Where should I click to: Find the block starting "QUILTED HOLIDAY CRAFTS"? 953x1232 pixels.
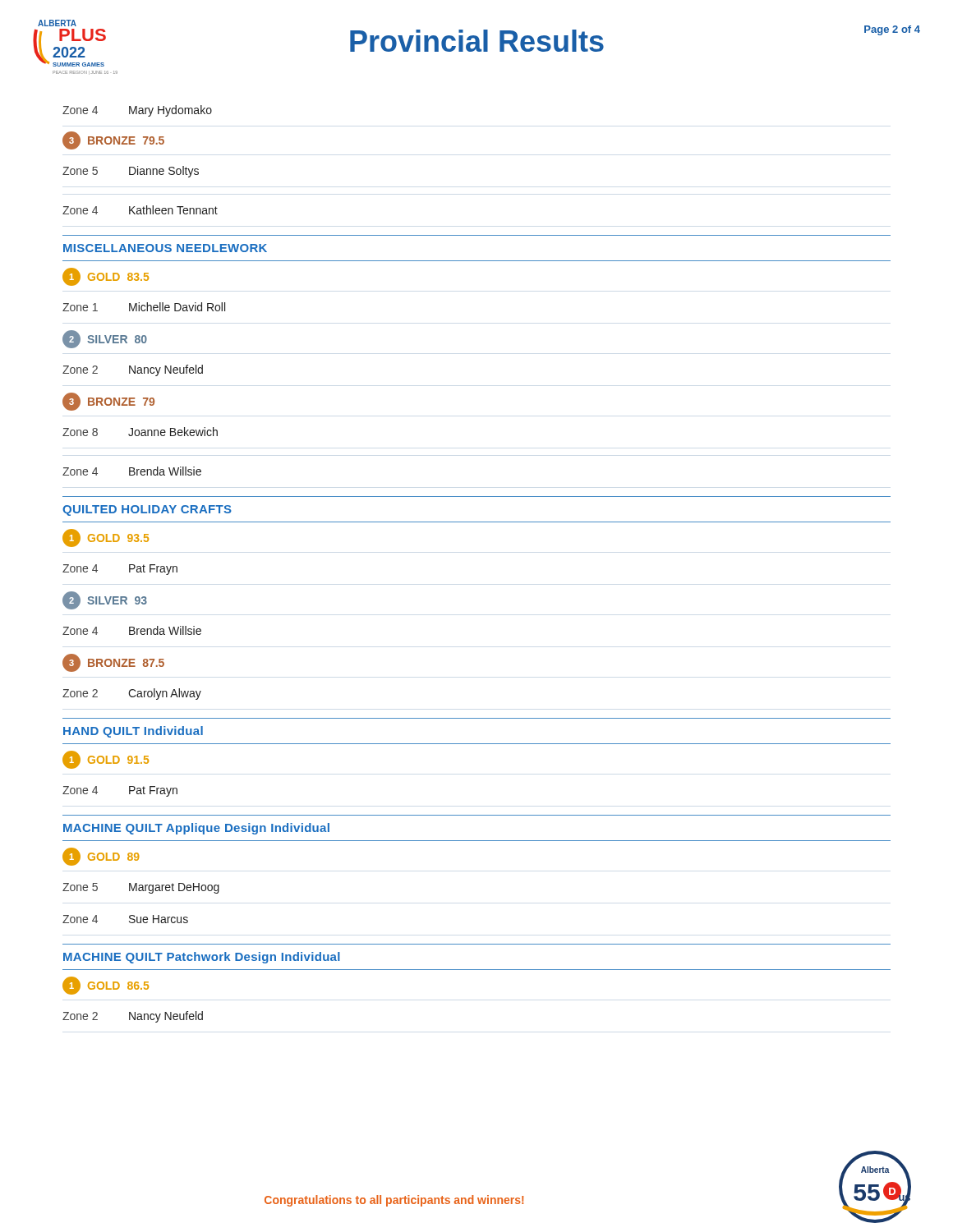147,509
